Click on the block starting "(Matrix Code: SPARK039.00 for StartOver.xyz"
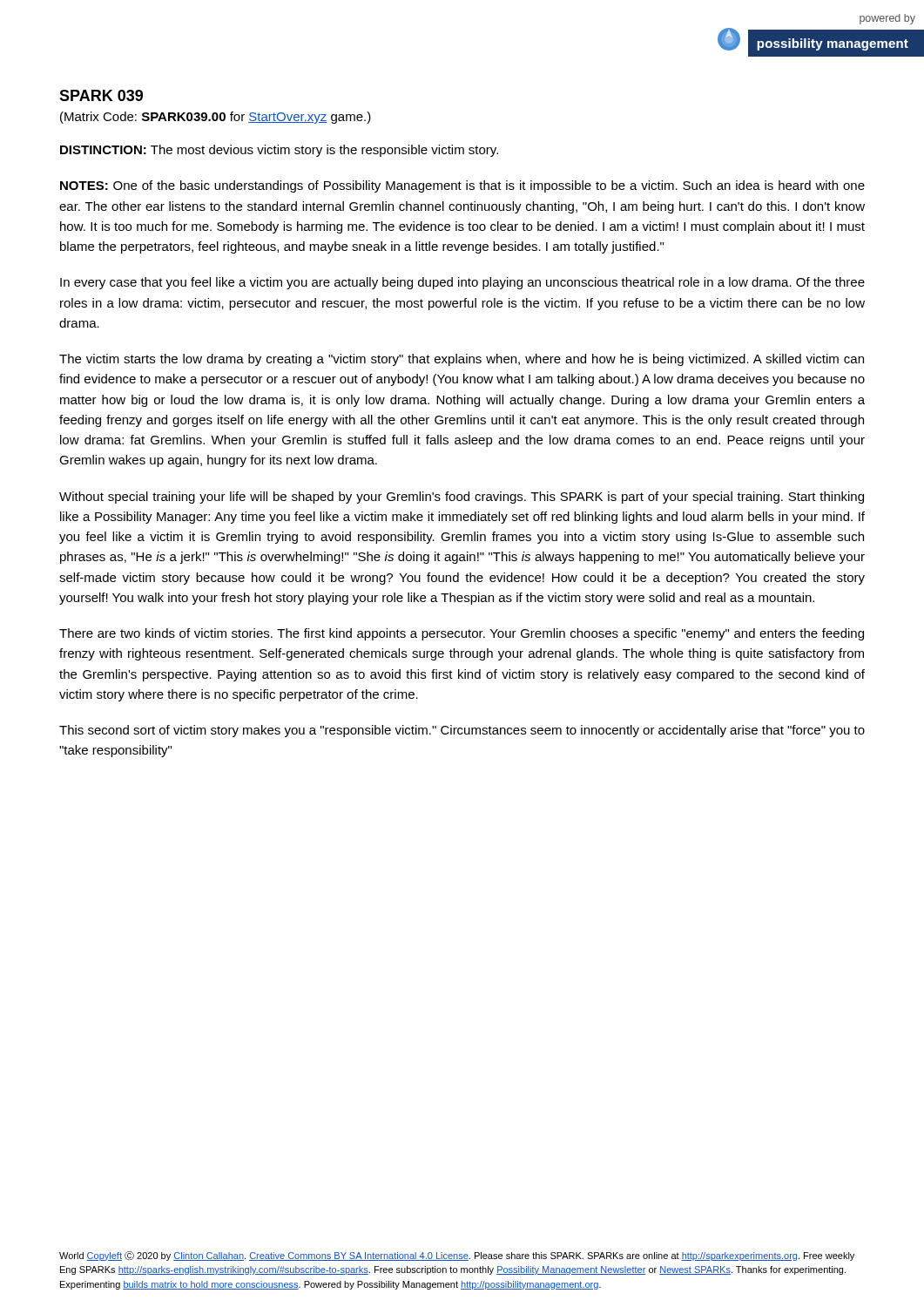This screenshot has width=924, height=1307. pyautogui.click(x=215, y=116)
